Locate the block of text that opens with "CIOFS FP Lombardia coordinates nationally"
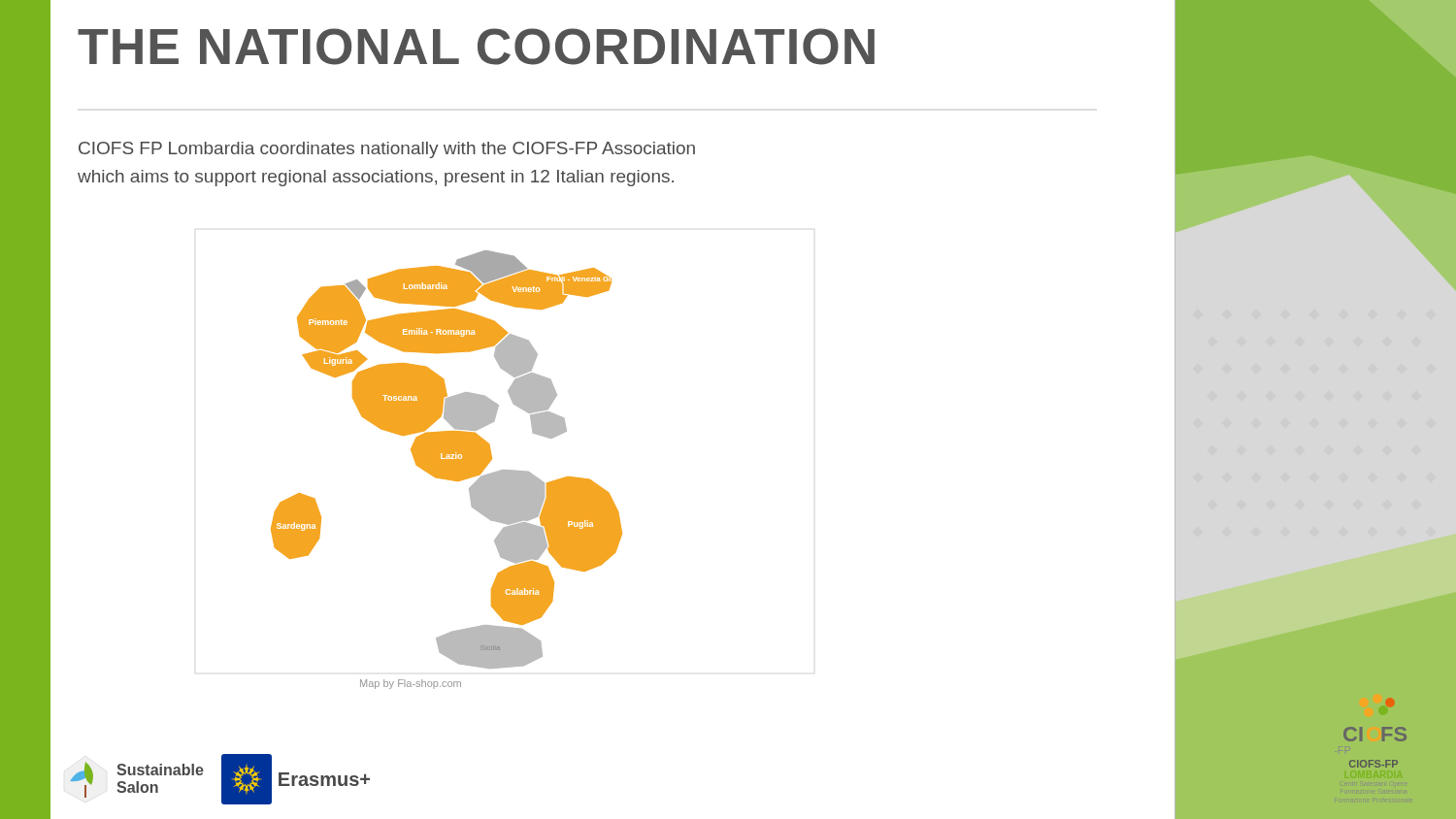The image size is (1456, 819). click(x=500, y=162)
